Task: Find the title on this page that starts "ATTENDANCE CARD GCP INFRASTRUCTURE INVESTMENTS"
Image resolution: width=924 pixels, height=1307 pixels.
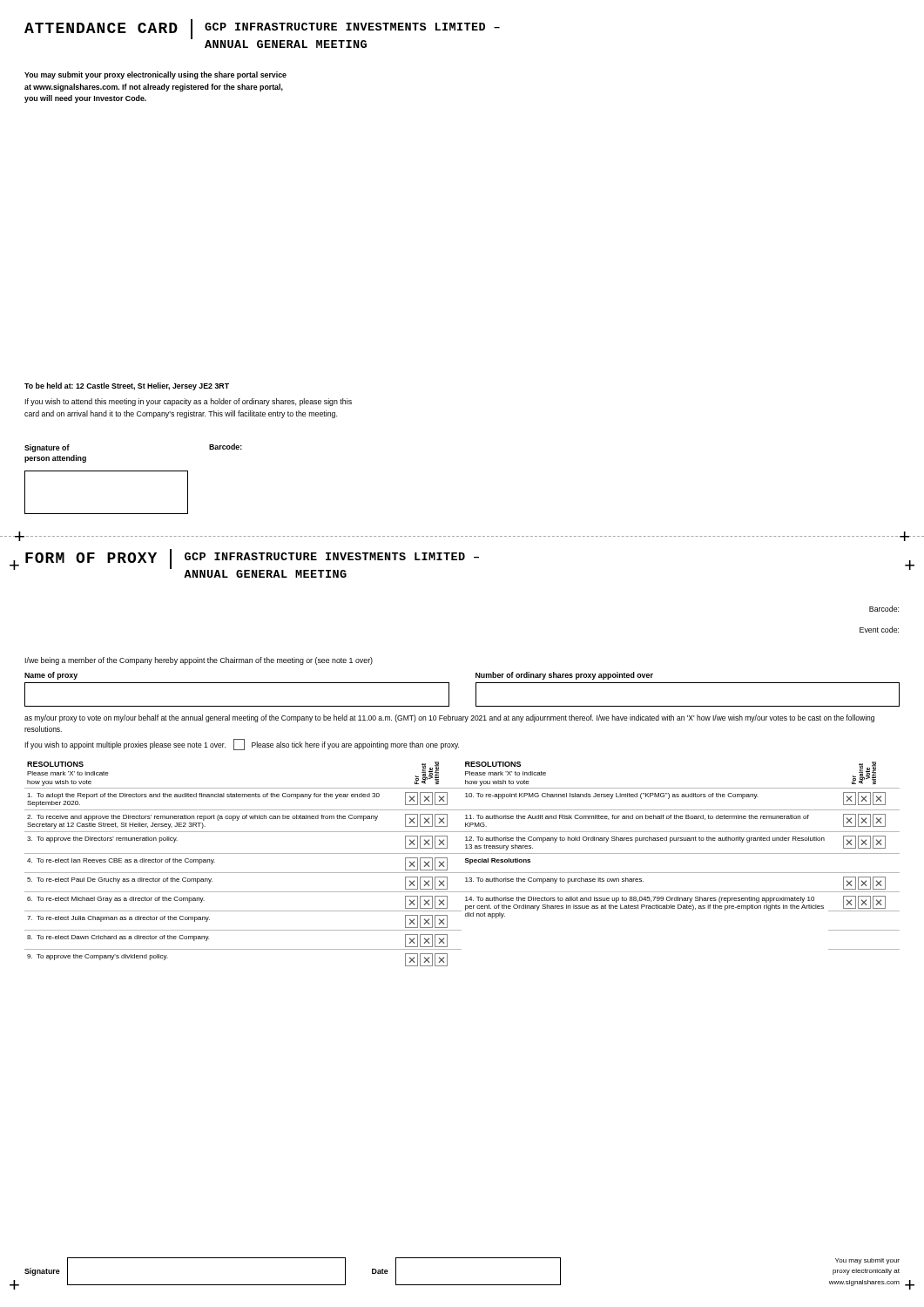Action: click(x=263, y=37)
